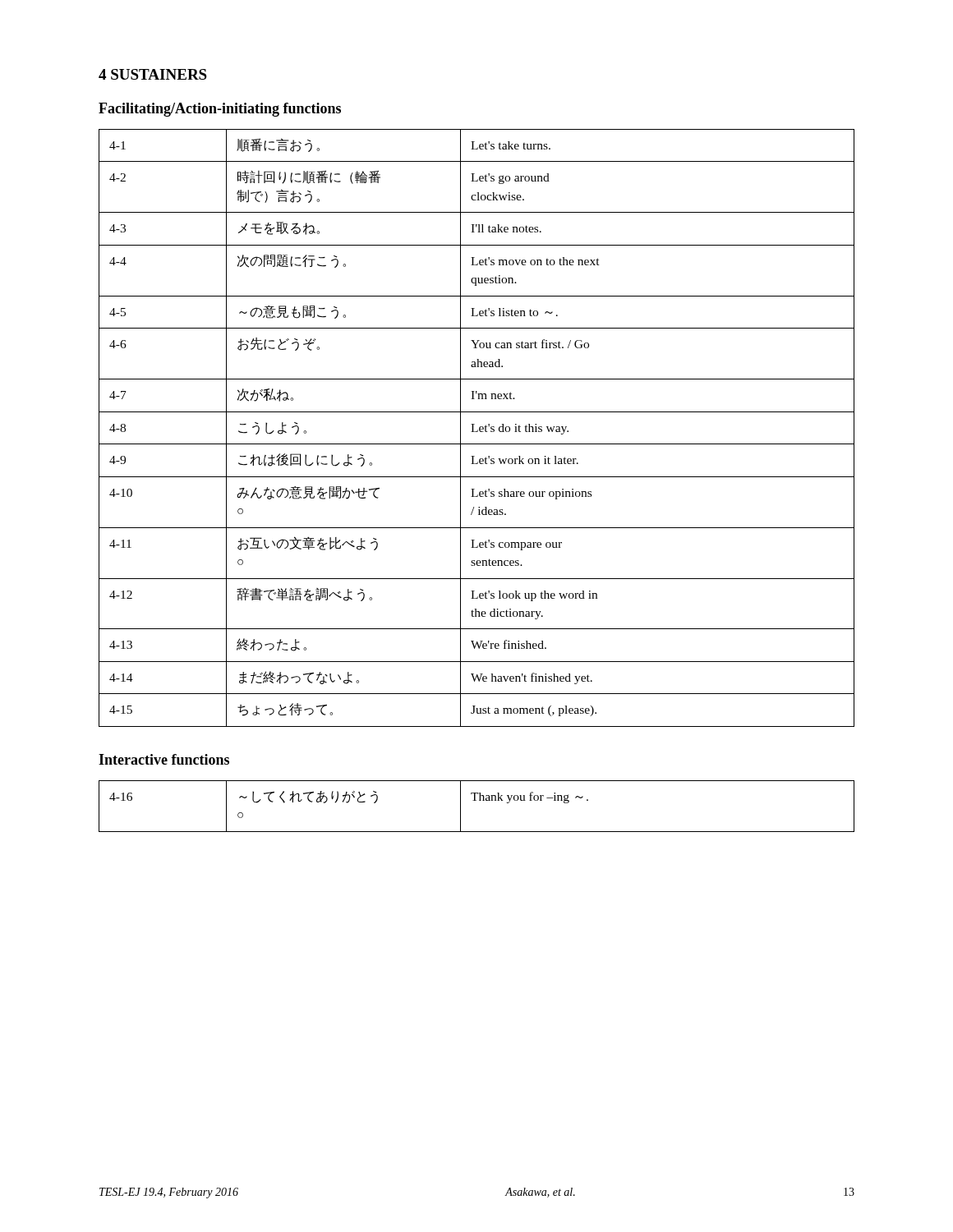This screenshot has height=1232, width=953.
Task: Click on the table containing "Thank you for –ing"
Action: pyautogui.click(x=476, y=806)
